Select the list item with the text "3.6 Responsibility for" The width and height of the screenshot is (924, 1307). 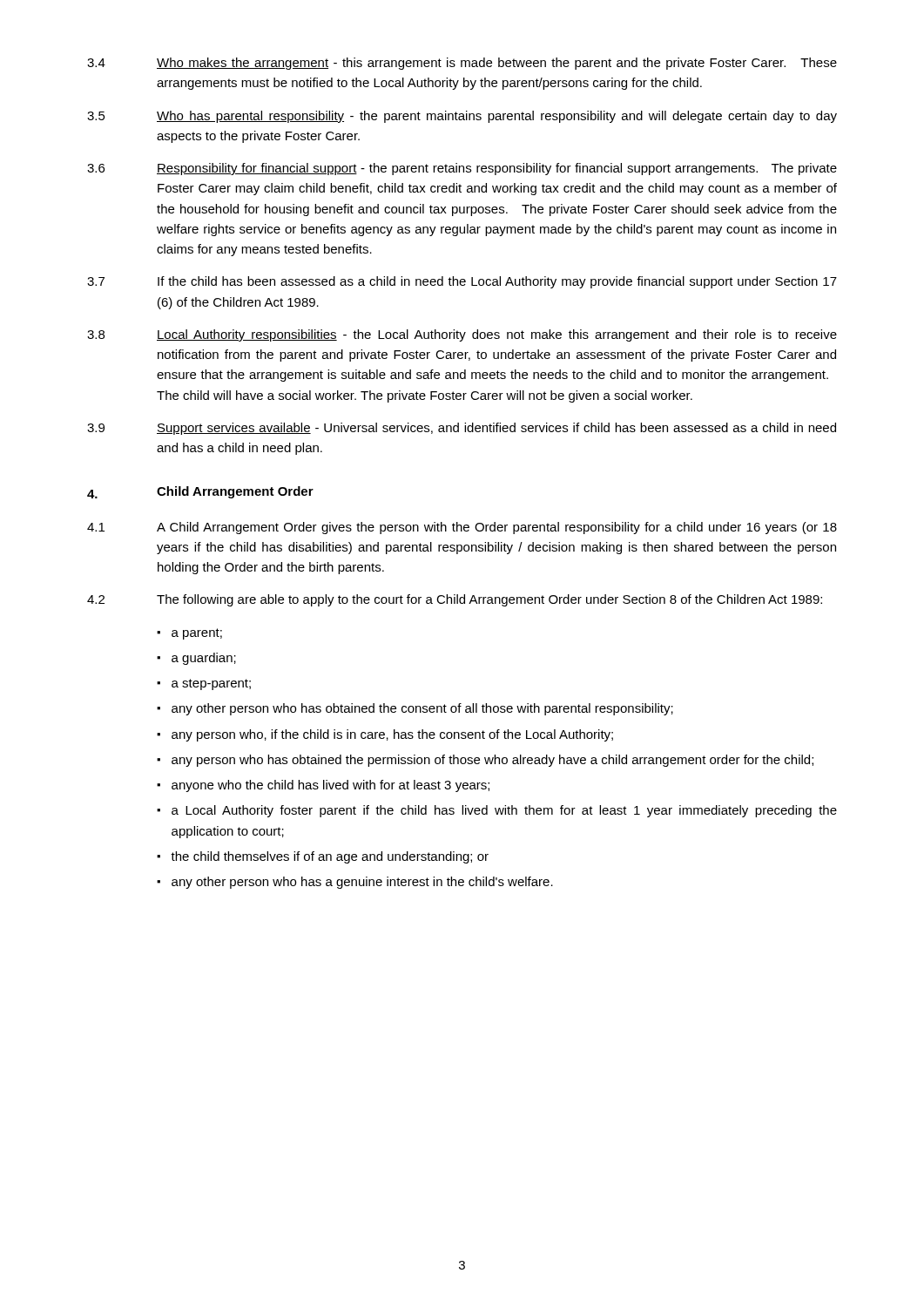[x=462, y=208]
